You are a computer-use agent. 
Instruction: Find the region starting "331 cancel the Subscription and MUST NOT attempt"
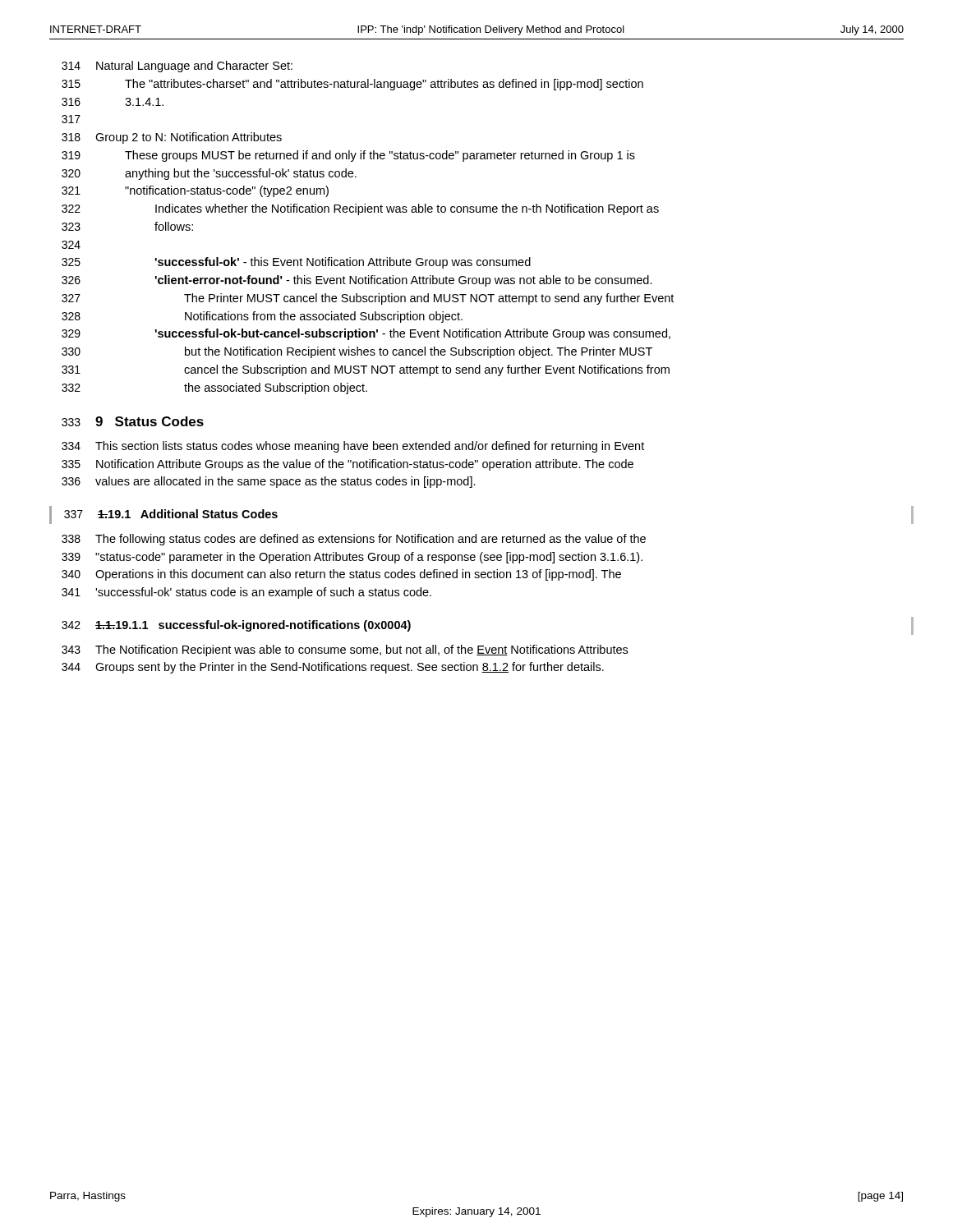(x=476, y=370)
